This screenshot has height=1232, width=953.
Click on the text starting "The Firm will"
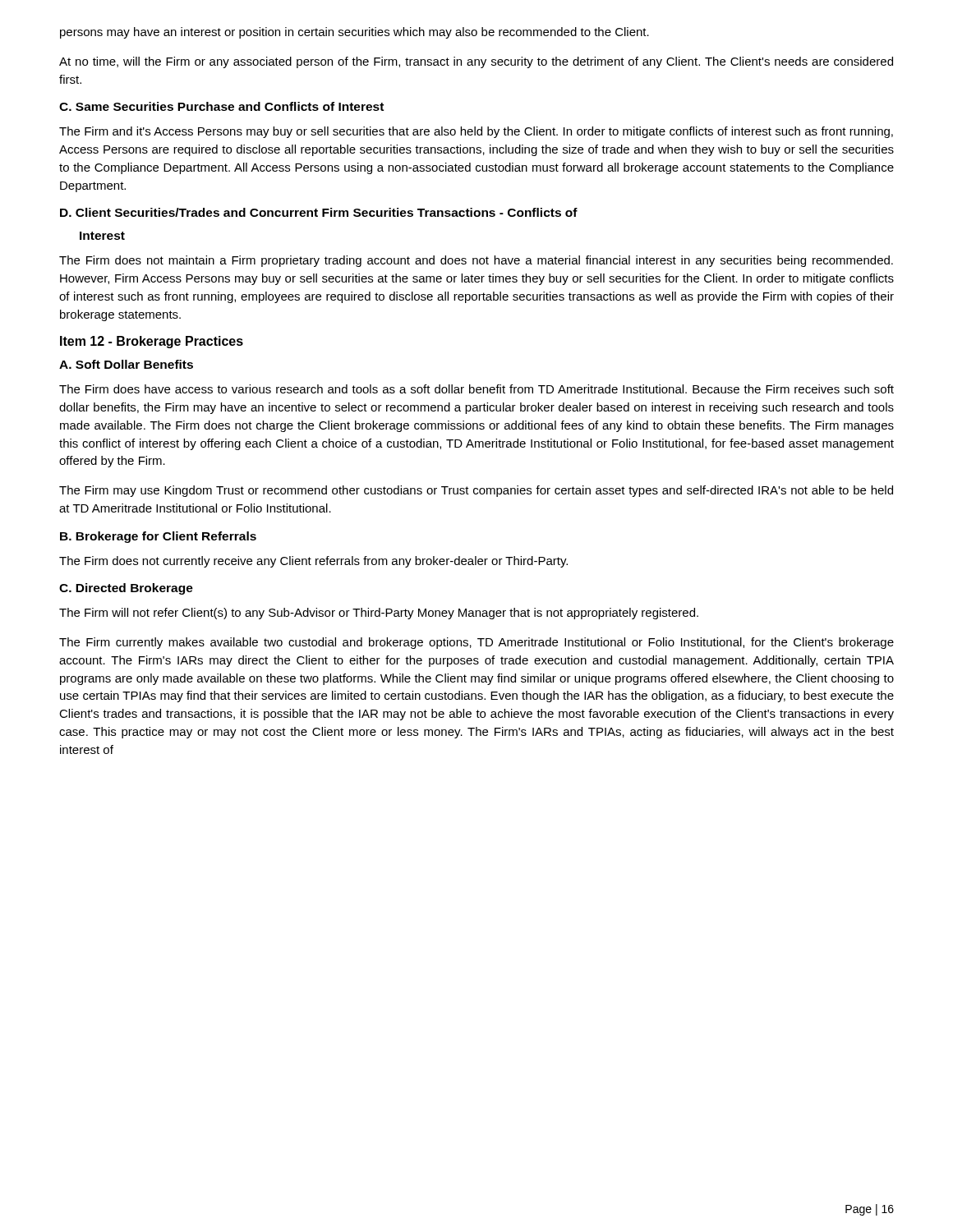coord(476,613)
